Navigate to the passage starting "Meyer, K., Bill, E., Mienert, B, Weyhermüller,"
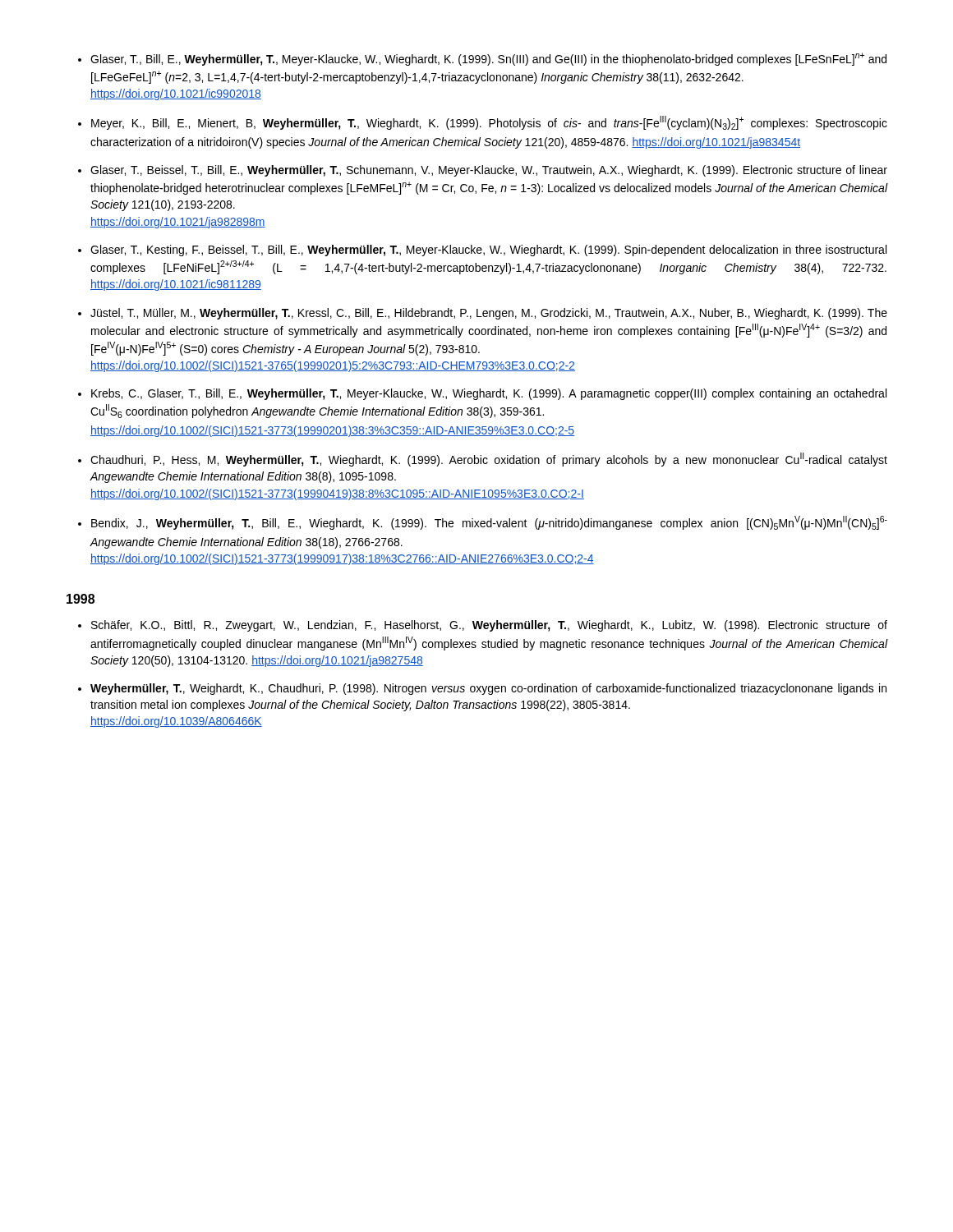 [489, 132]
